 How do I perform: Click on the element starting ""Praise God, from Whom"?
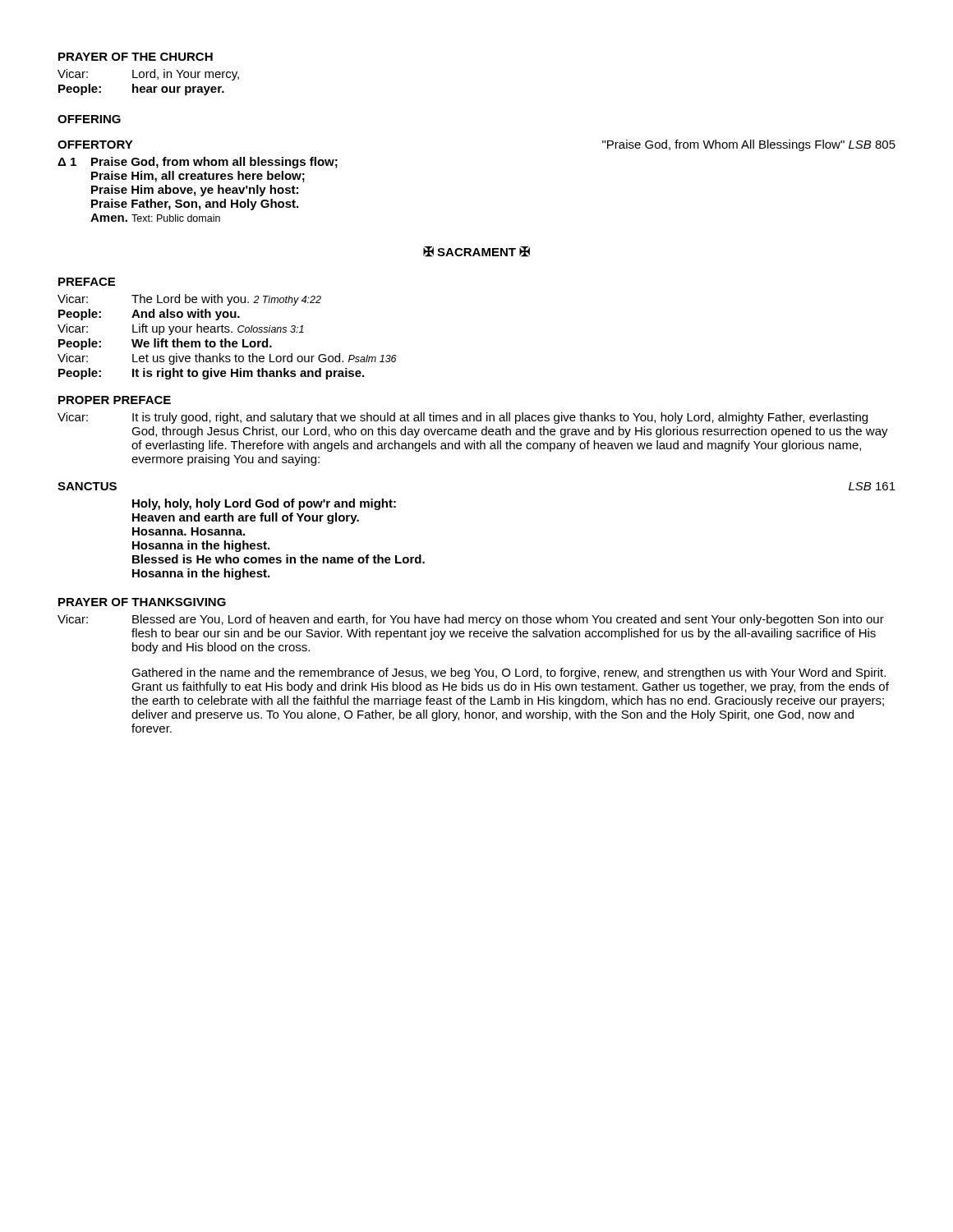click(x=749, y=144)
